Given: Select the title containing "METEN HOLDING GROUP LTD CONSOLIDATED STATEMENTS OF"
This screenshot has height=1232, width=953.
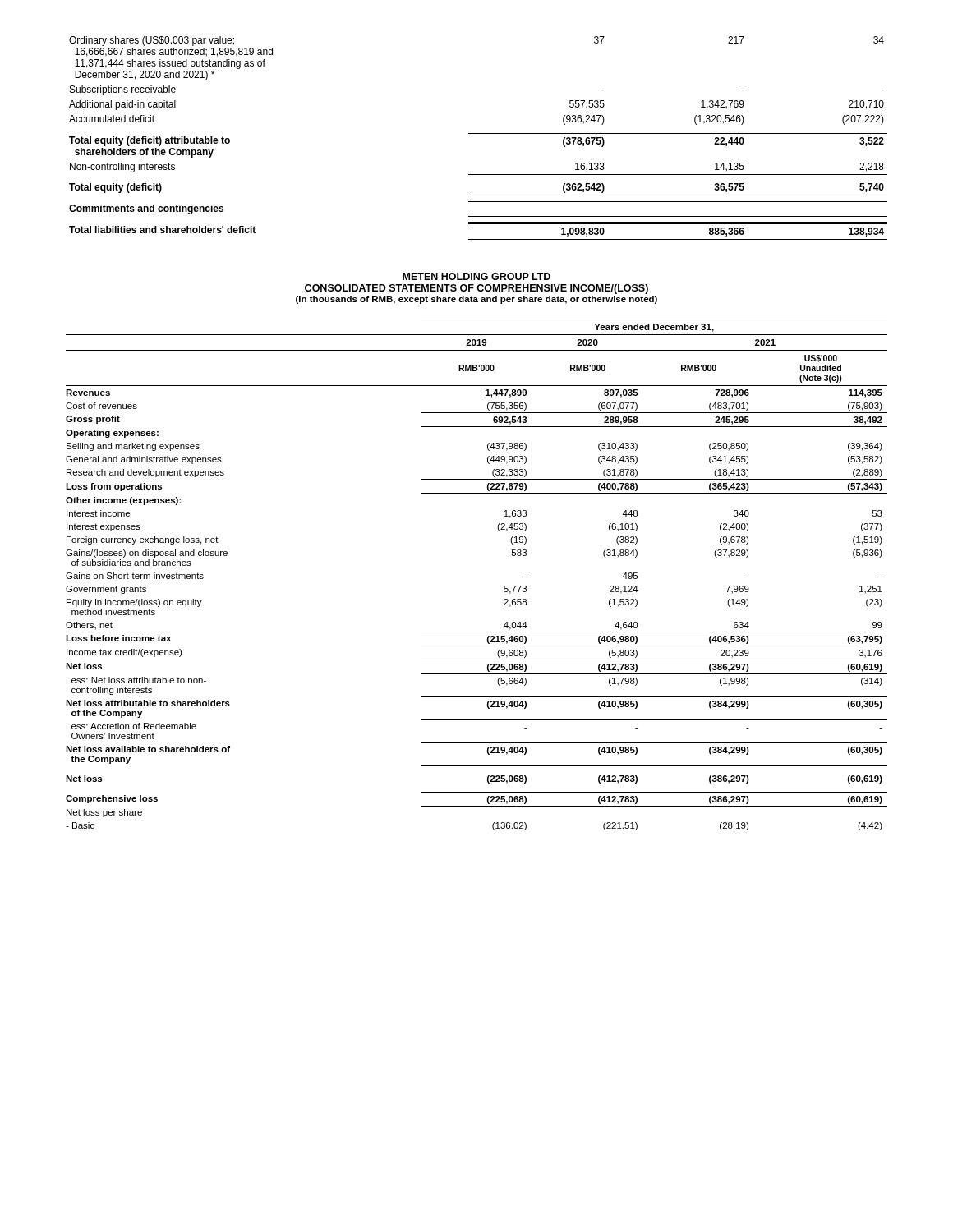Looking at the screenshot, I should [x=476, y=287].
